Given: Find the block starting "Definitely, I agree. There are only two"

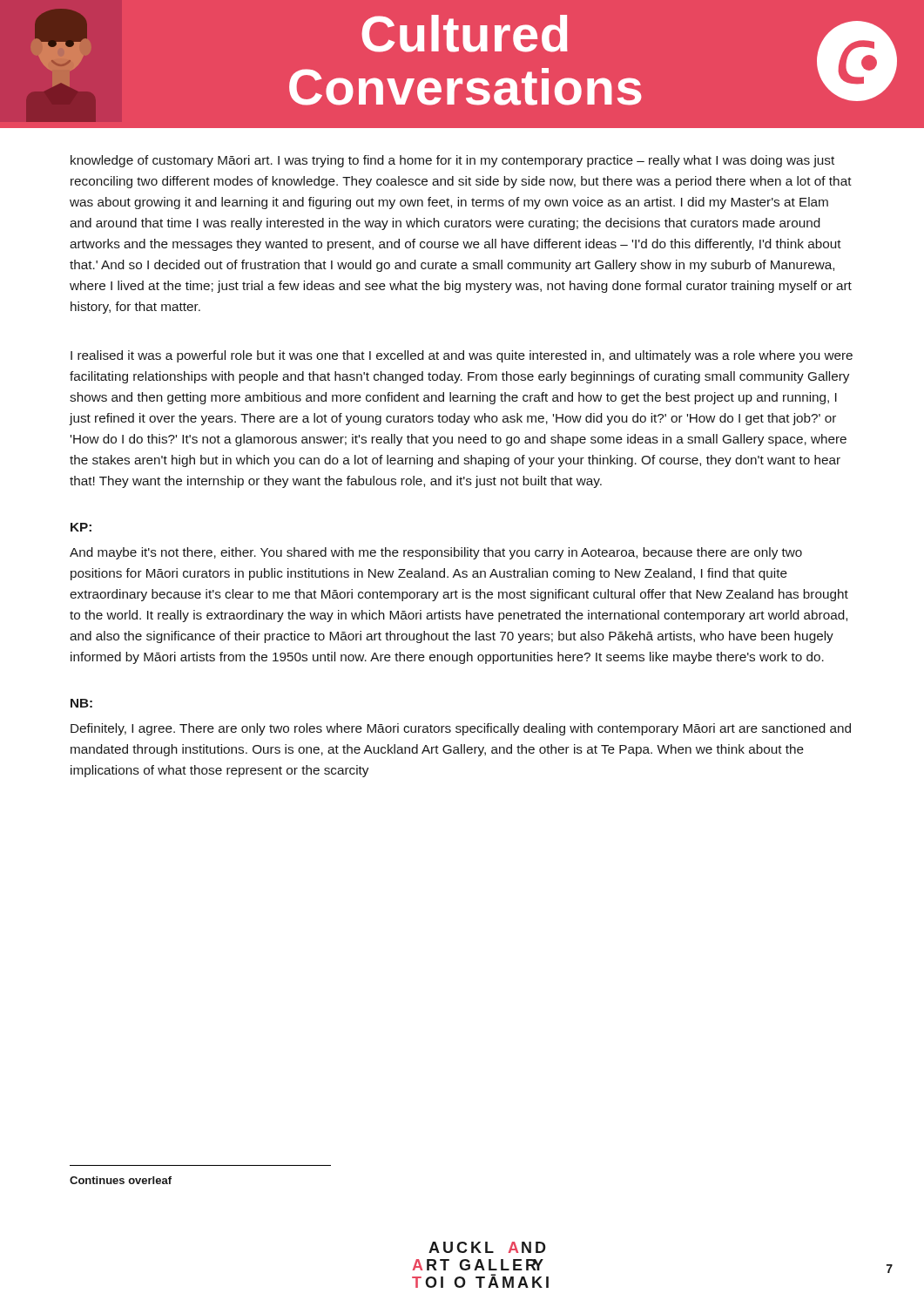Looking at the screenshot, I should pyautogui.click(x=461, y=749).
